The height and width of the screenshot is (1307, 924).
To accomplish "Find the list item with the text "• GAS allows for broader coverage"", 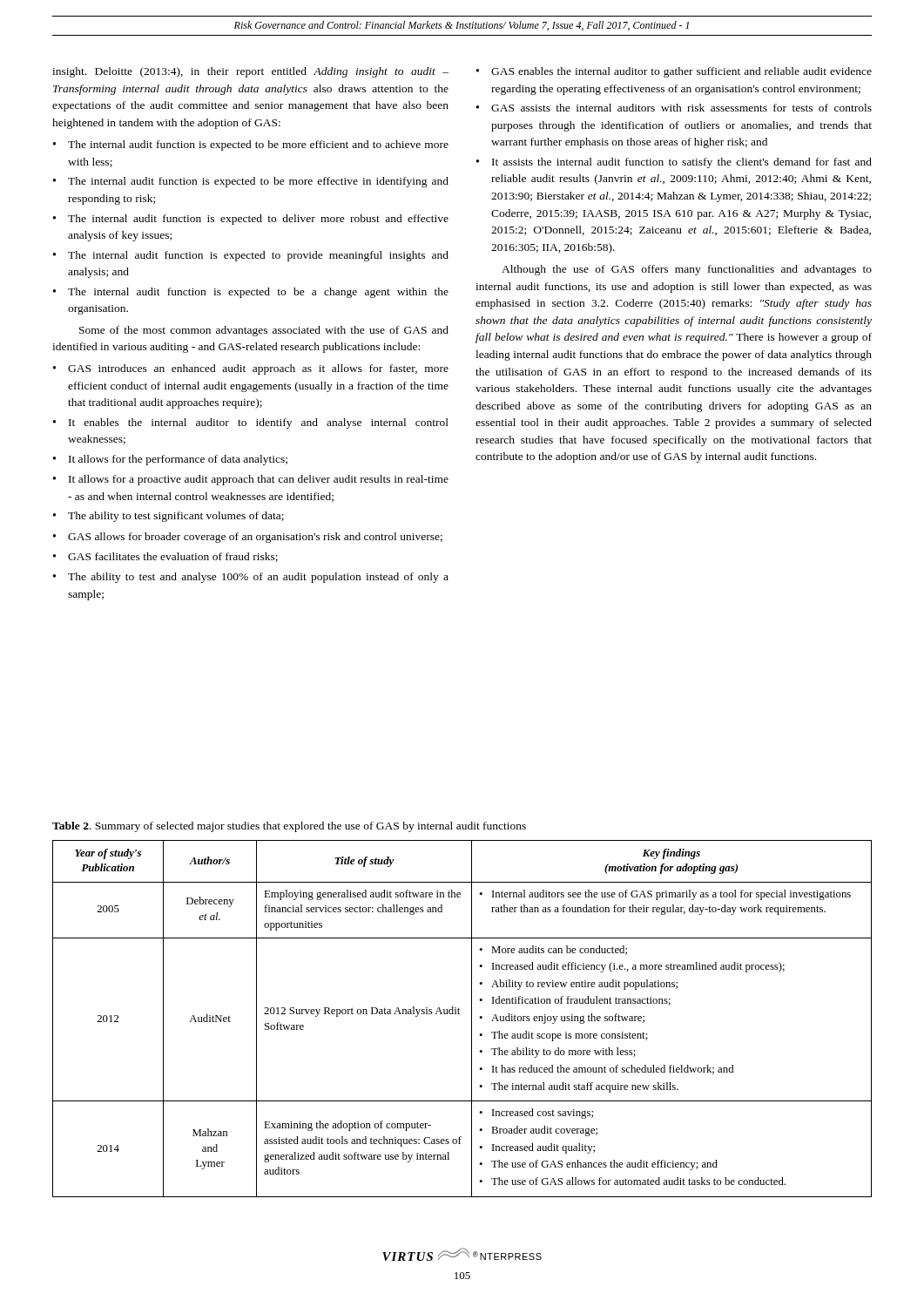I will 250,536.
